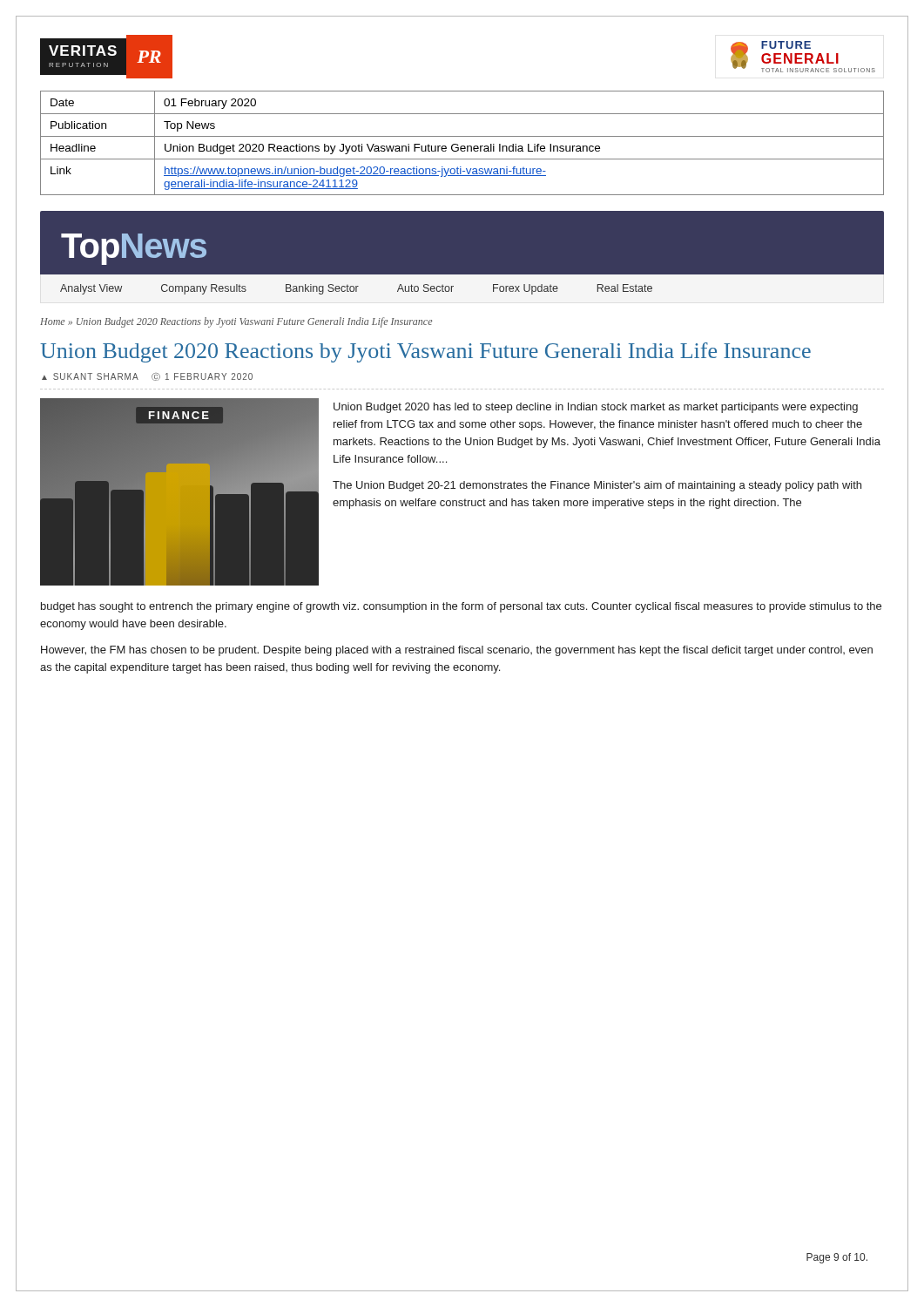
Task: Find the title with the text "Union Budget 2020"
Action: (x=426, y=351)
